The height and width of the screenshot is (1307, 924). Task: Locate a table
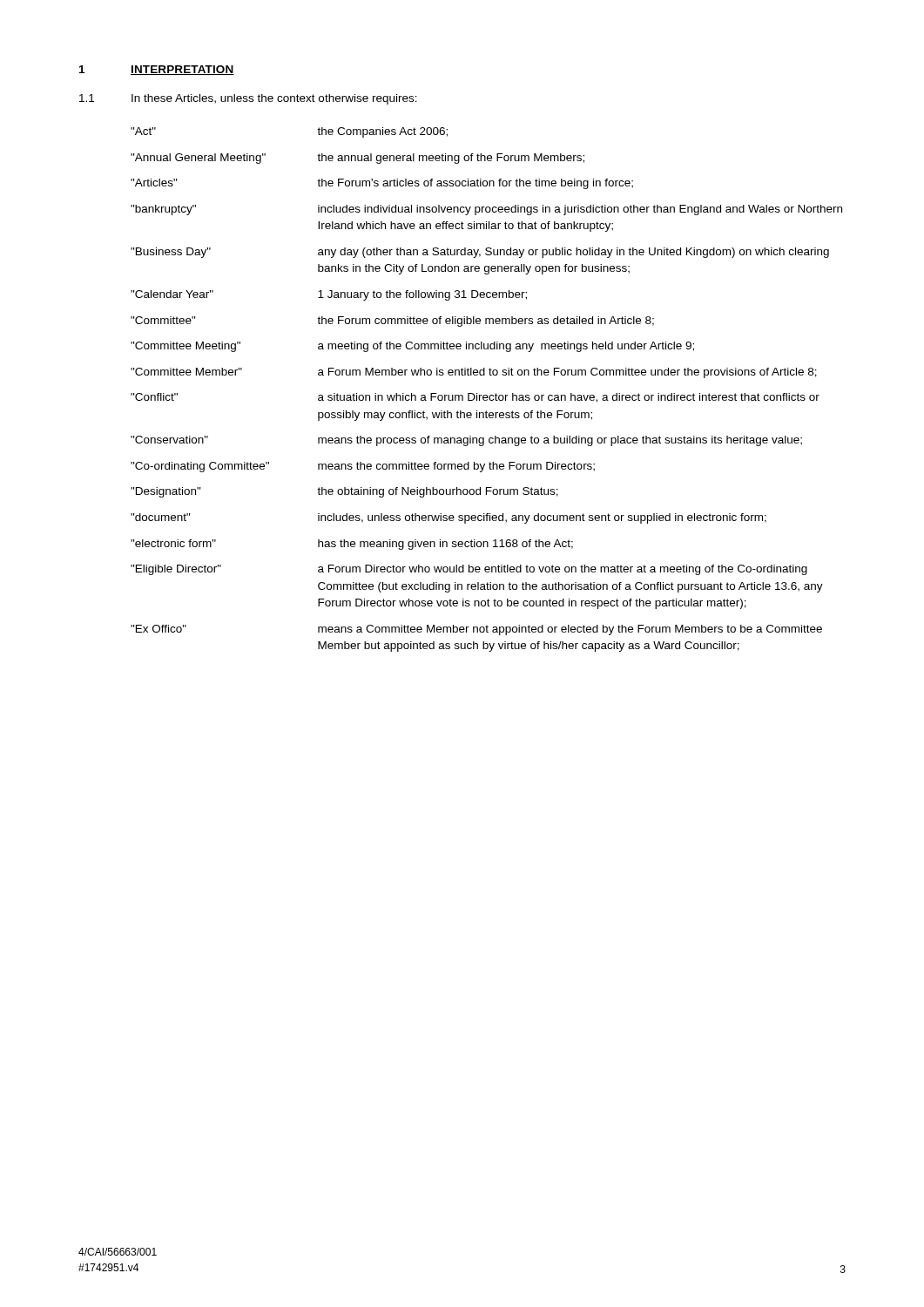(488, 389)
